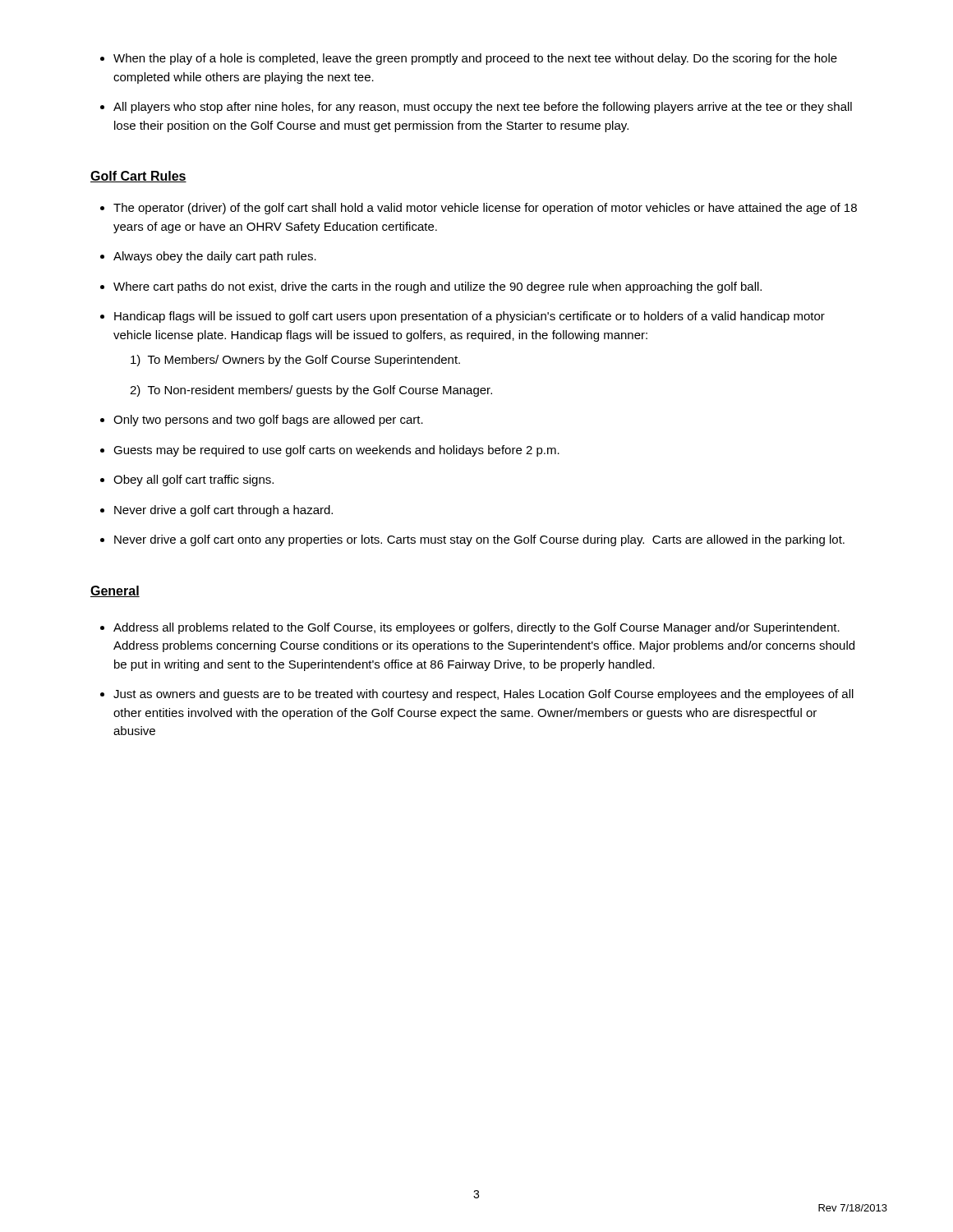The image size is (953, 1232).
Task: Locate the block of text that opens with "Guests may be required"
Action: click(x=337, y=449)
